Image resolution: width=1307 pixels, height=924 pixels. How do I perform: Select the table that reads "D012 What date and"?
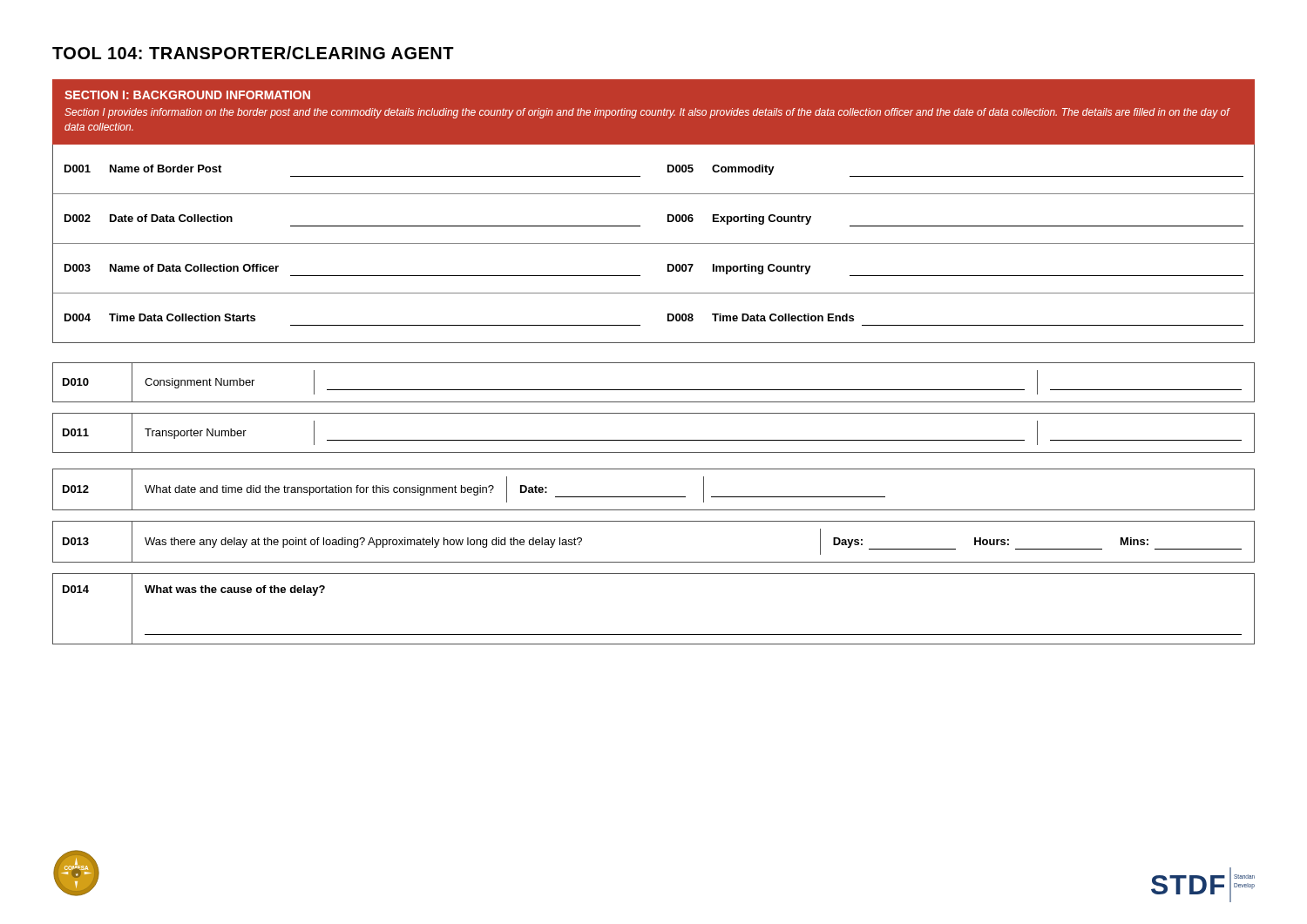click(x=654, y=489)
